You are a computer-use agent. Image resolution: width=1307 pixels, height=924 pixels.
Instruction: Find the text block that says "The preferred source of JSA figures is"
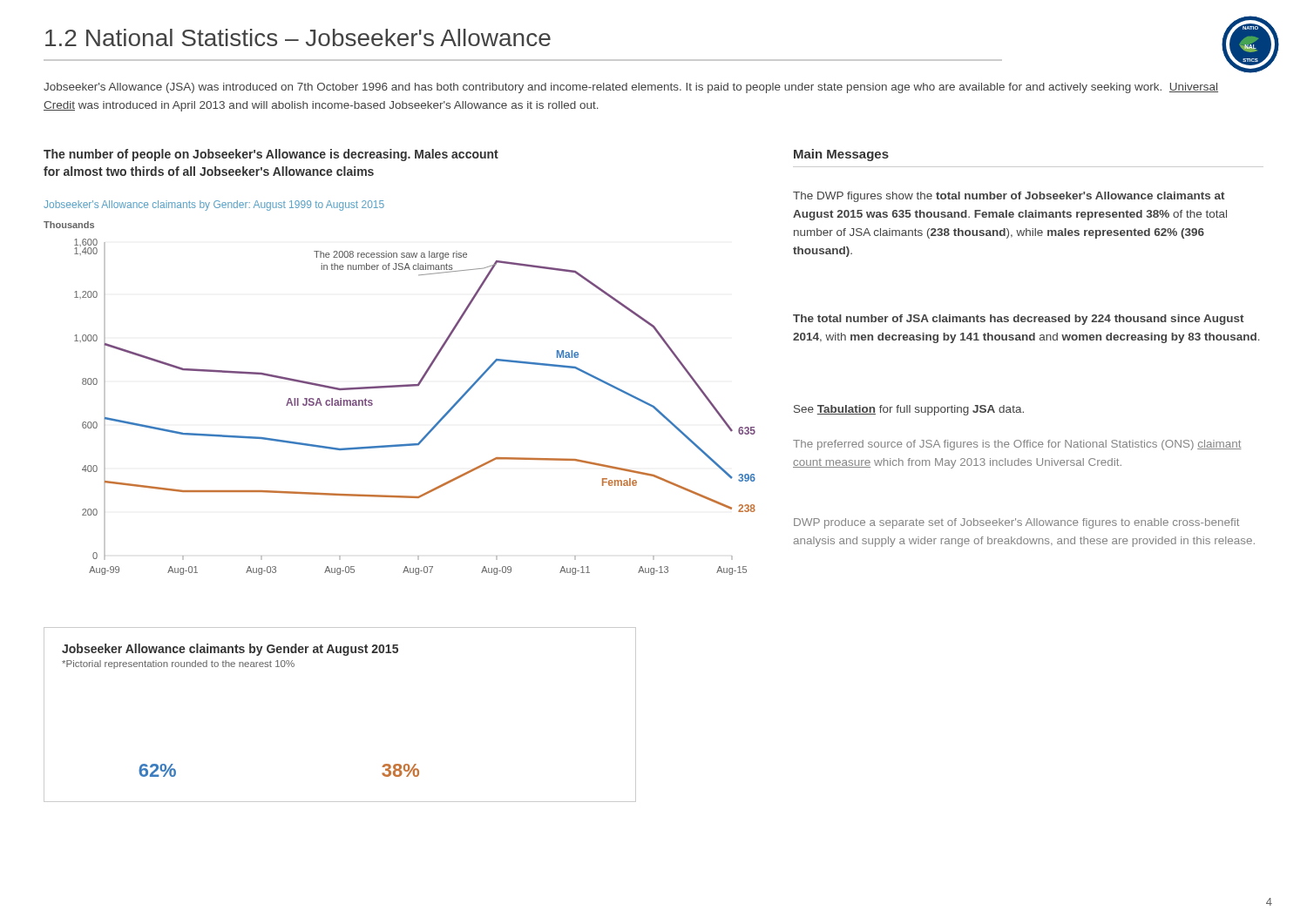[x=1017, y=453]
